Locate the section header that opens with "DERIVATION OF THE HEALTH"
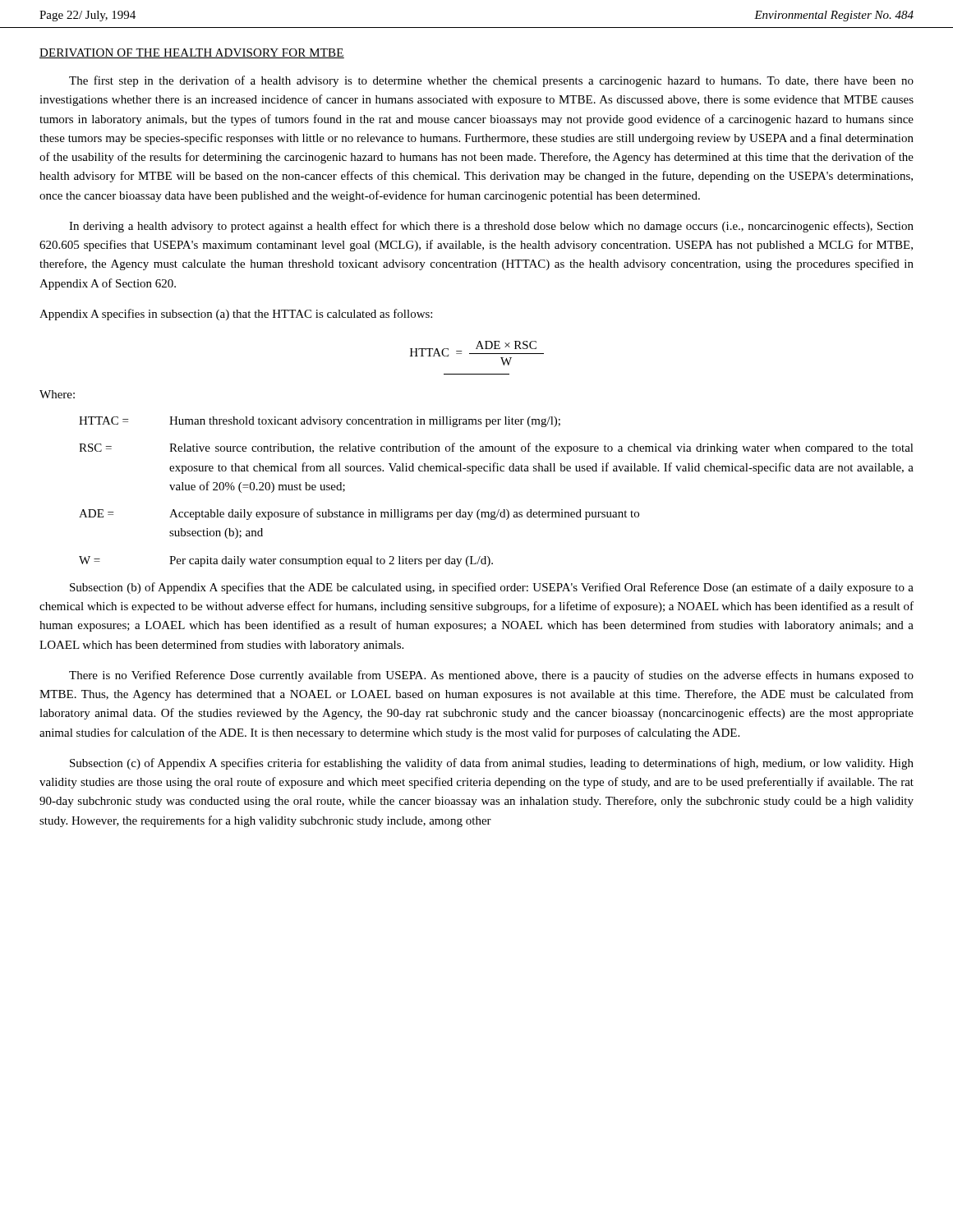The height and width of the screenshot is (1232, 953). tap(192, 53)
